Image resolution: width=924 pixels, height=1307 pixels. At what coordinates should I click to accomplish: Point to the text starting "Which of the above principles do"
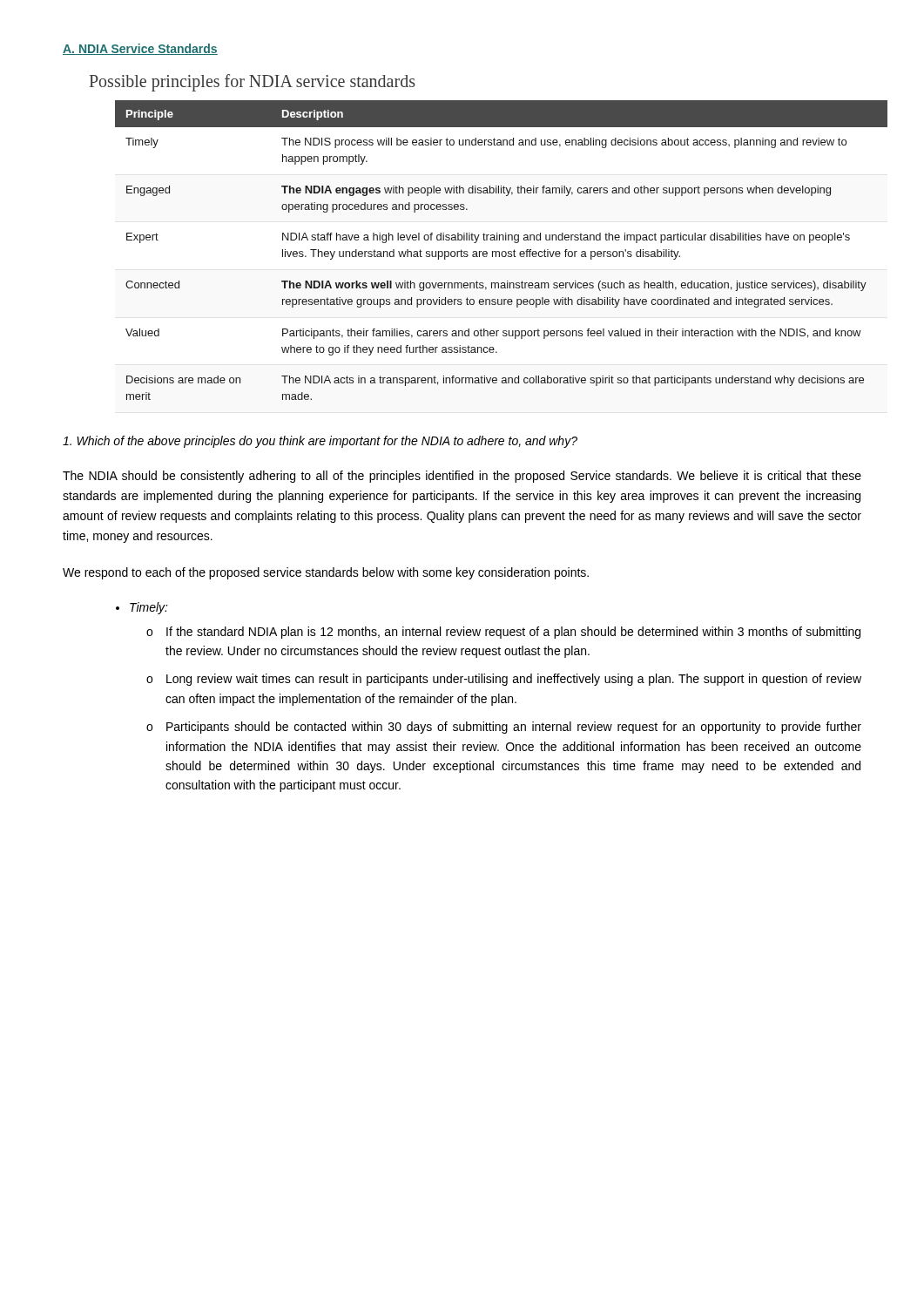[x=320, y=441]
